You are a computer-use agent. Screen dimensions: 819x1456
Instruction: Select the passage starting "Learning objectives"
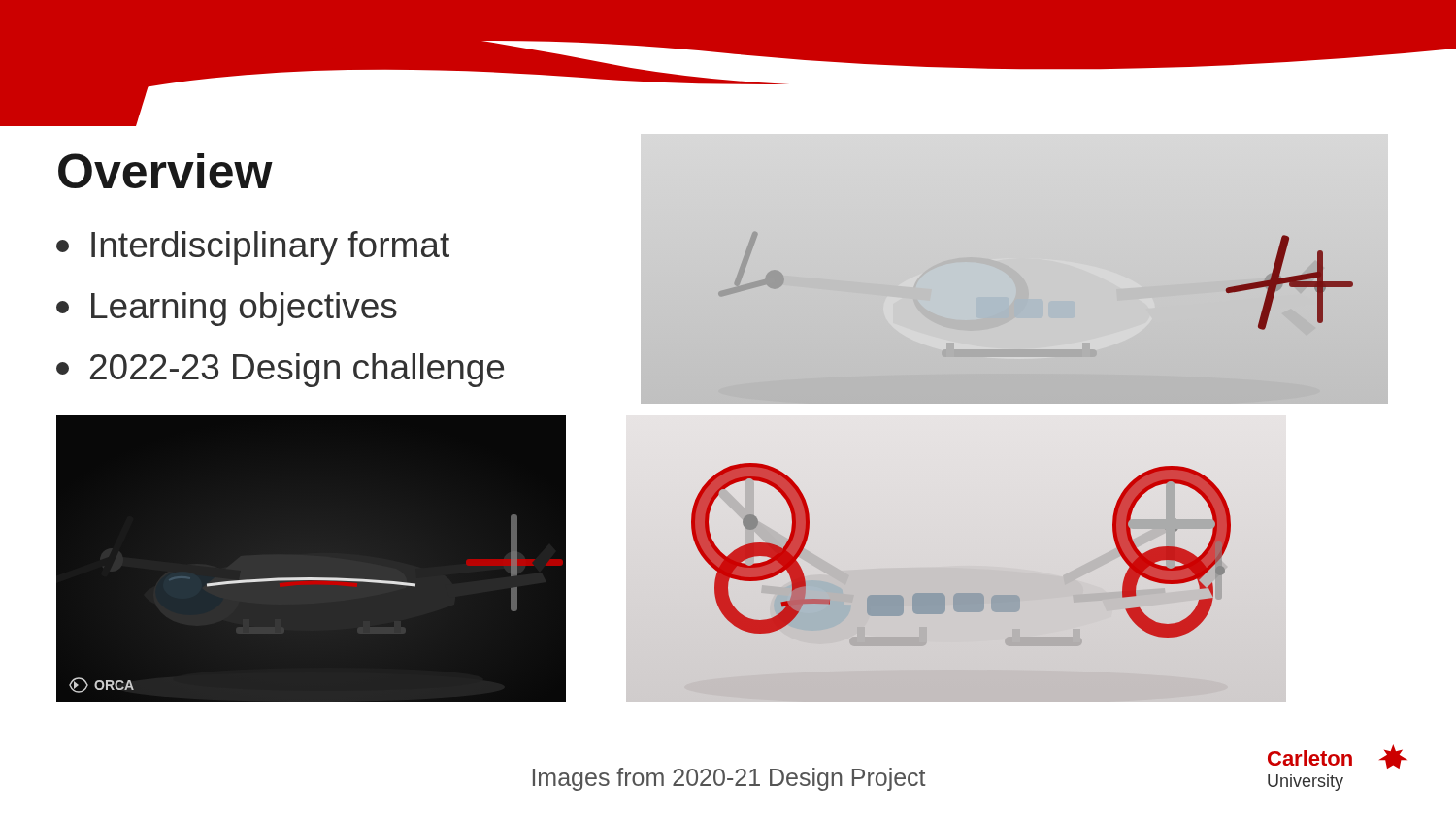pos(227,307)
